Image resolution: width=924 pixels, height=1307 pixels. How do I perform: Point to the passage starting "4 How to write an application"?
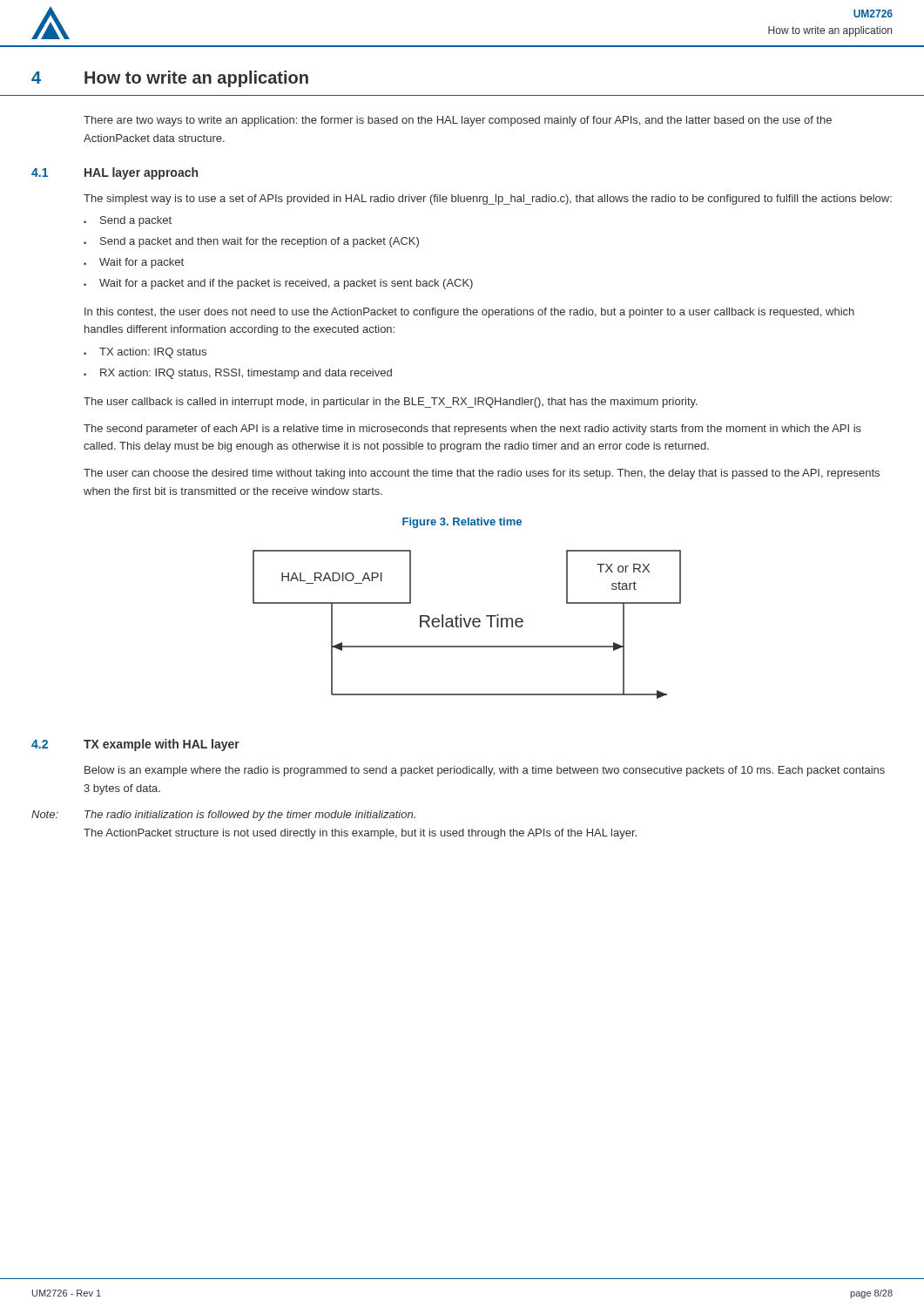170,78
